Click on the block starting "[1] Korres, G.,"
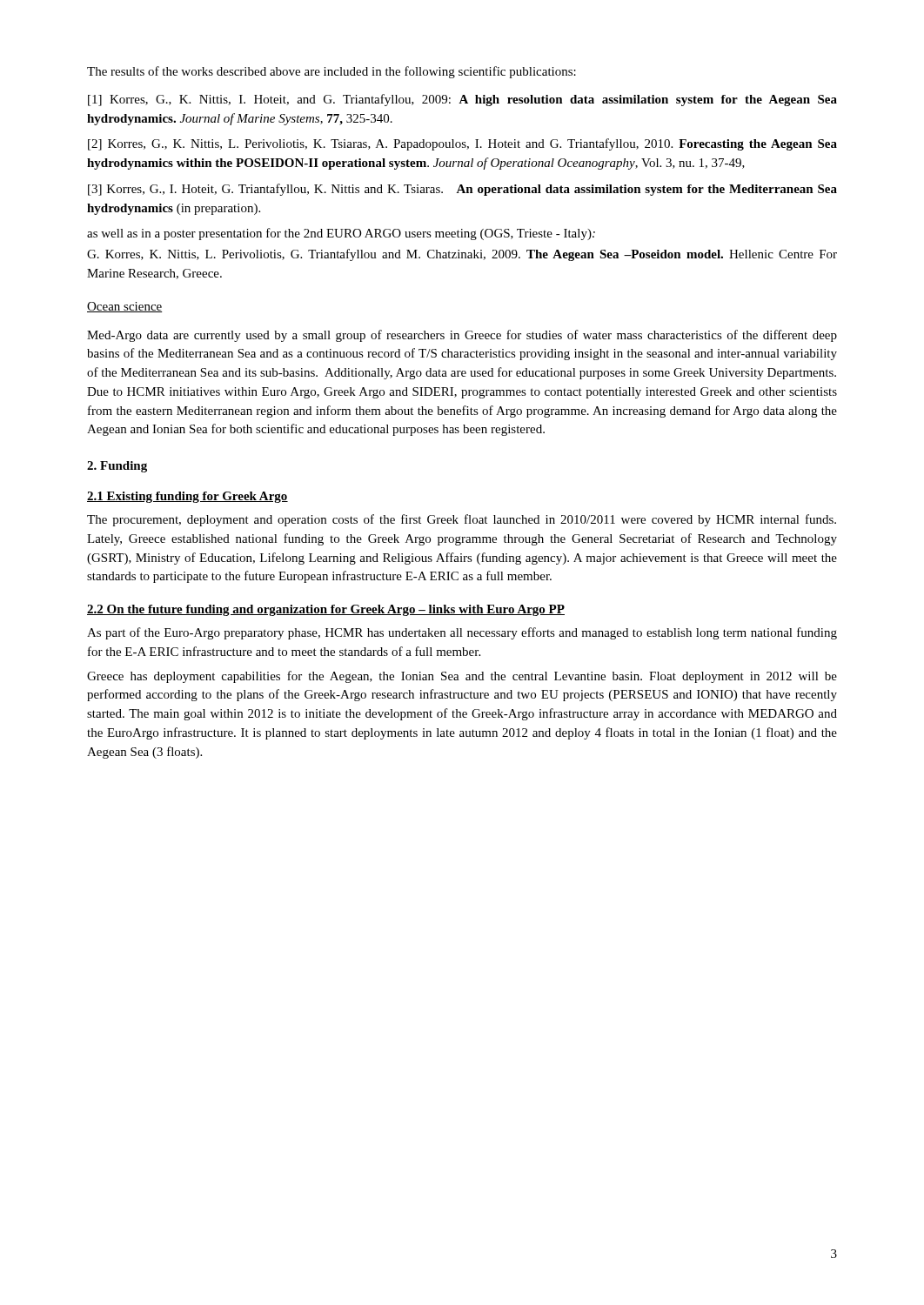This screenshot has width=924, height=1305. click(462, 108)
